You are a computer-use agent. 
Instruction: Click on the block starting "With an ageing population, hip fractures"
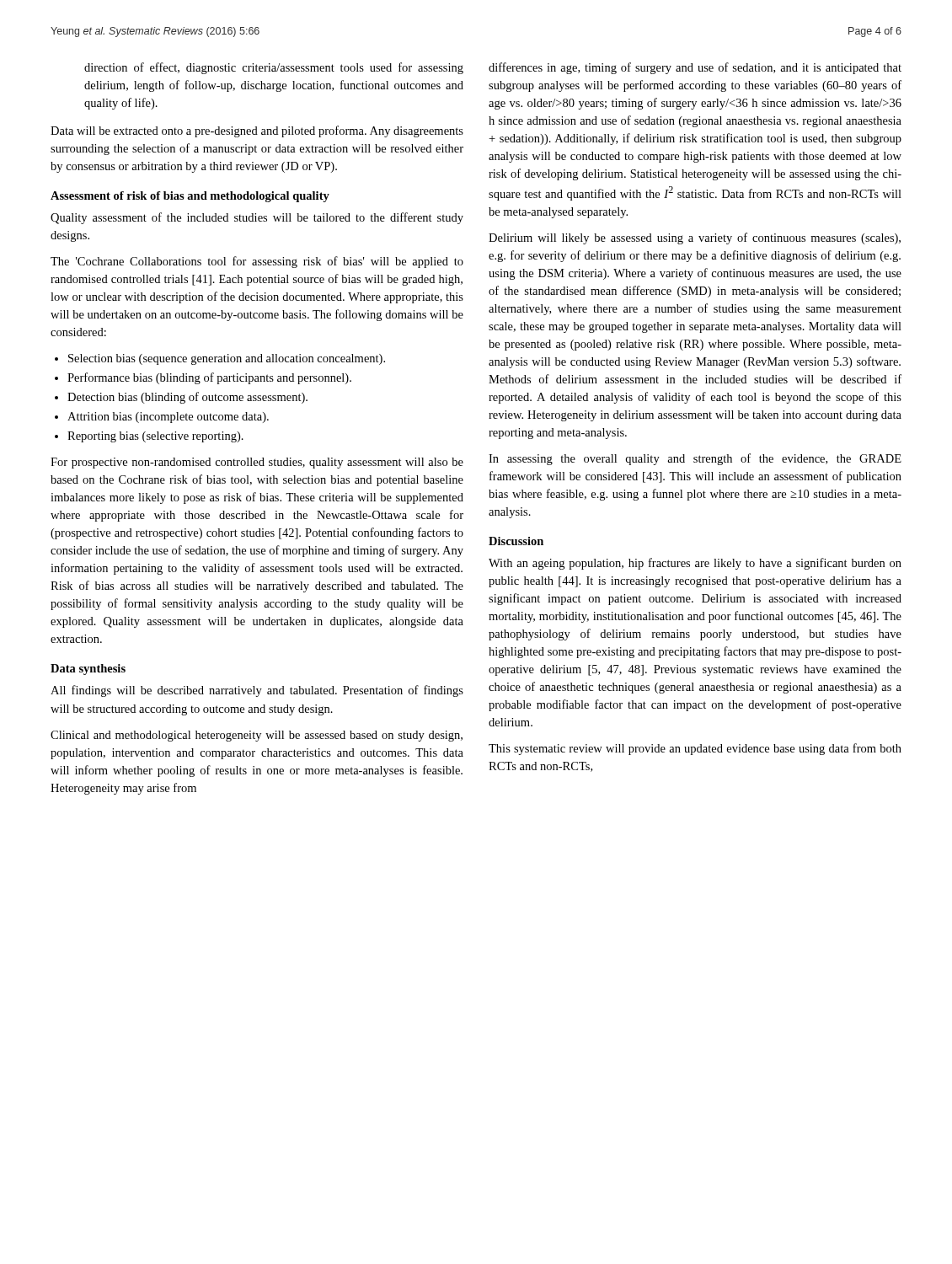coord(695,643)
